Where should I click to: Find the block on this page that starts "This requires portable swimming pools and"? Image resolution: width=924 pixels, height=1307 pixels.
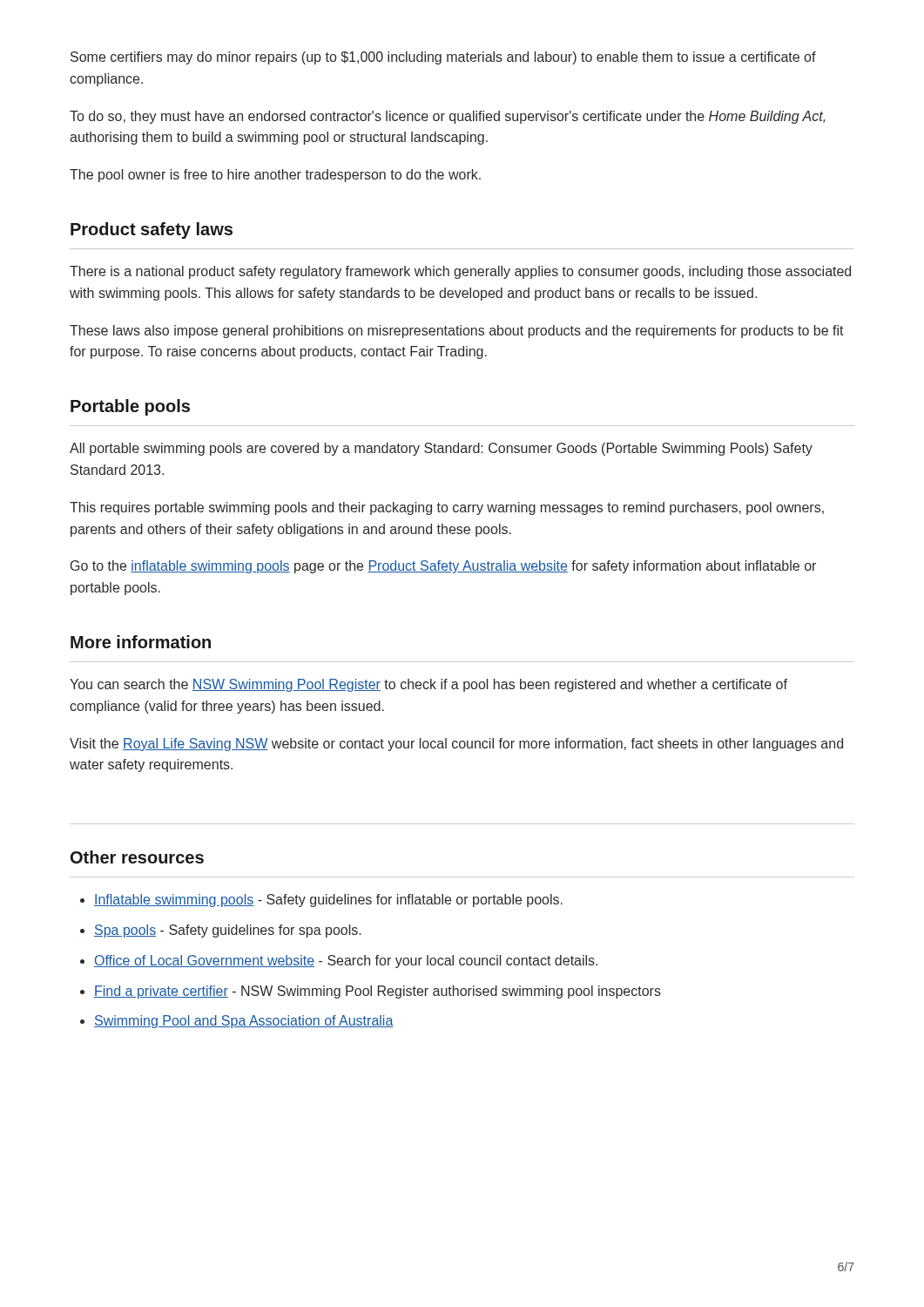(447, 518)
